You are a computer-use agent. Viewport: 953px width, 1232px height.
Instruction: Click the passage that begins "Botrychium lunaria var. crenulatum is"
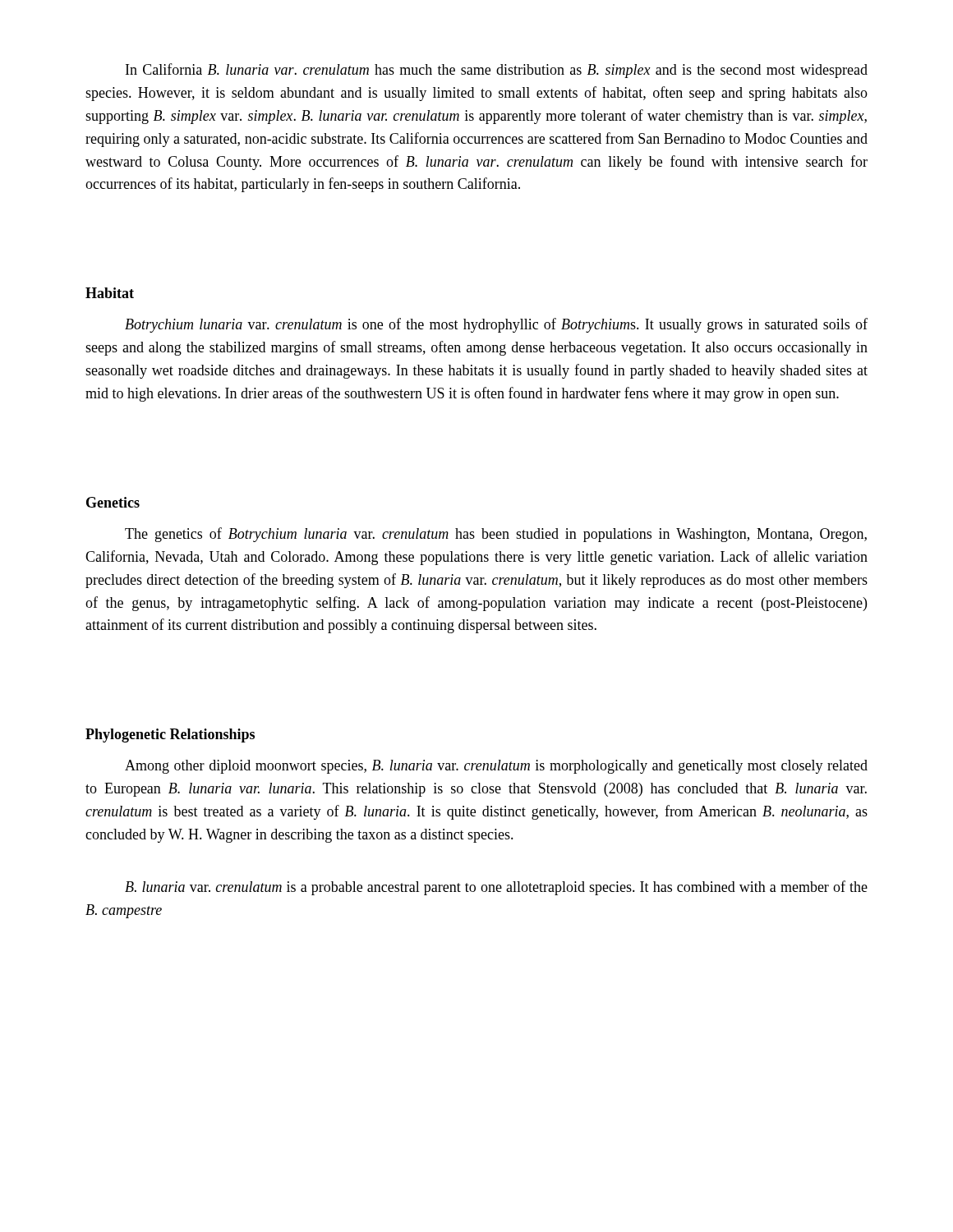pos(476,360)
